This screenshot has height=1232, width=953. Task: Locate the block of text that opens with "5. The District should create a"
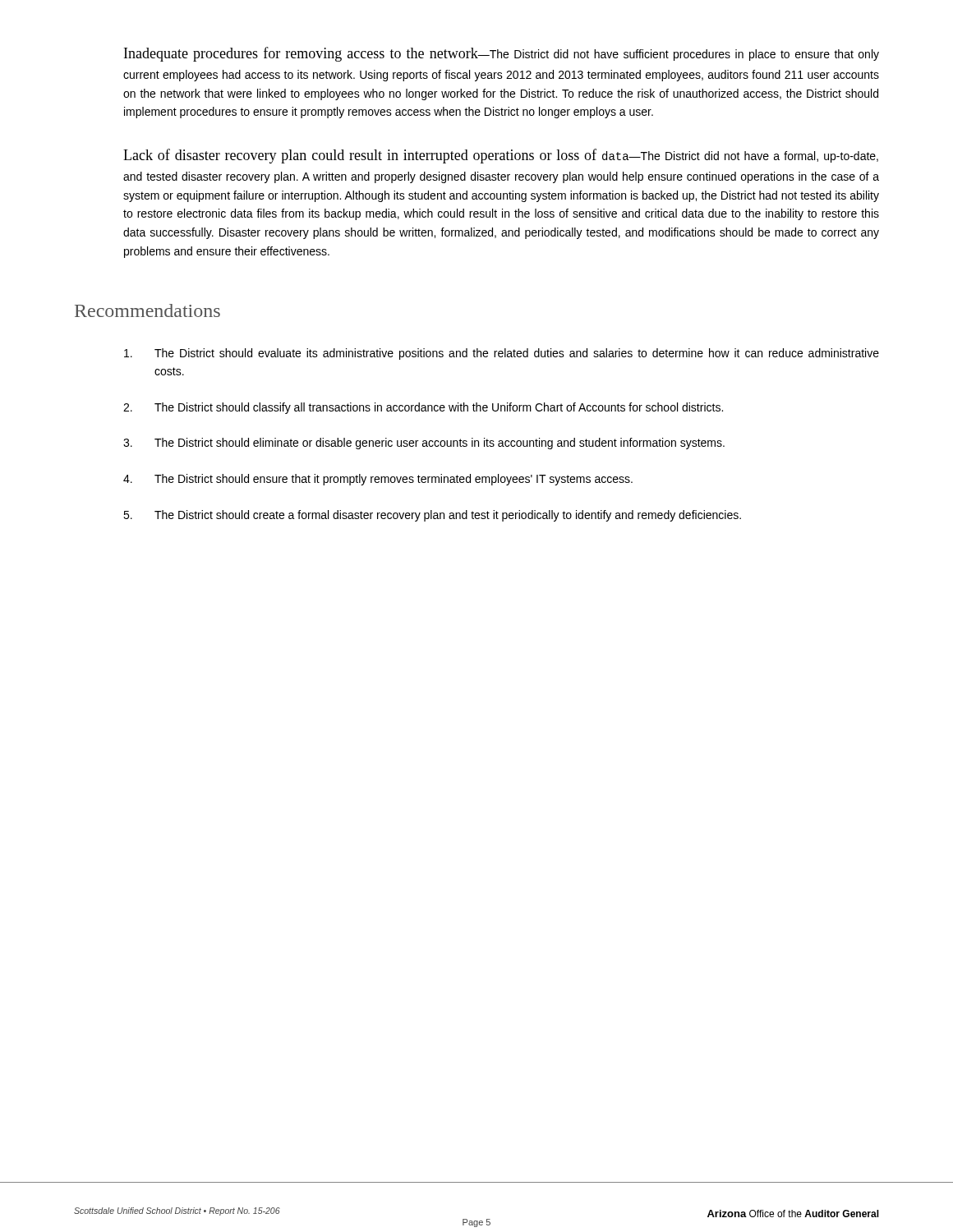(501, 515)
